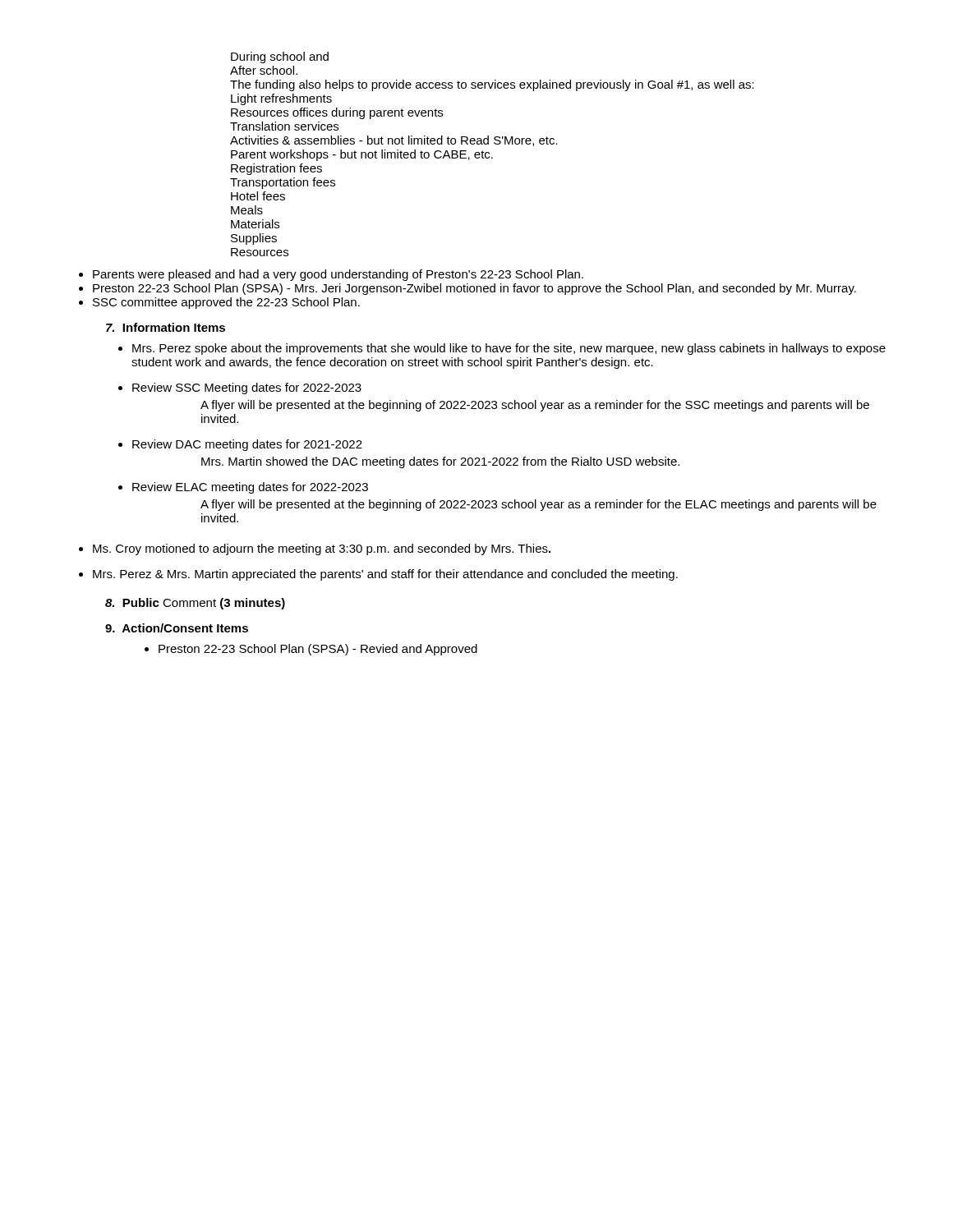Find the list item that reads "During school and"
This screenshot has height=1232, width=953.
280,57
